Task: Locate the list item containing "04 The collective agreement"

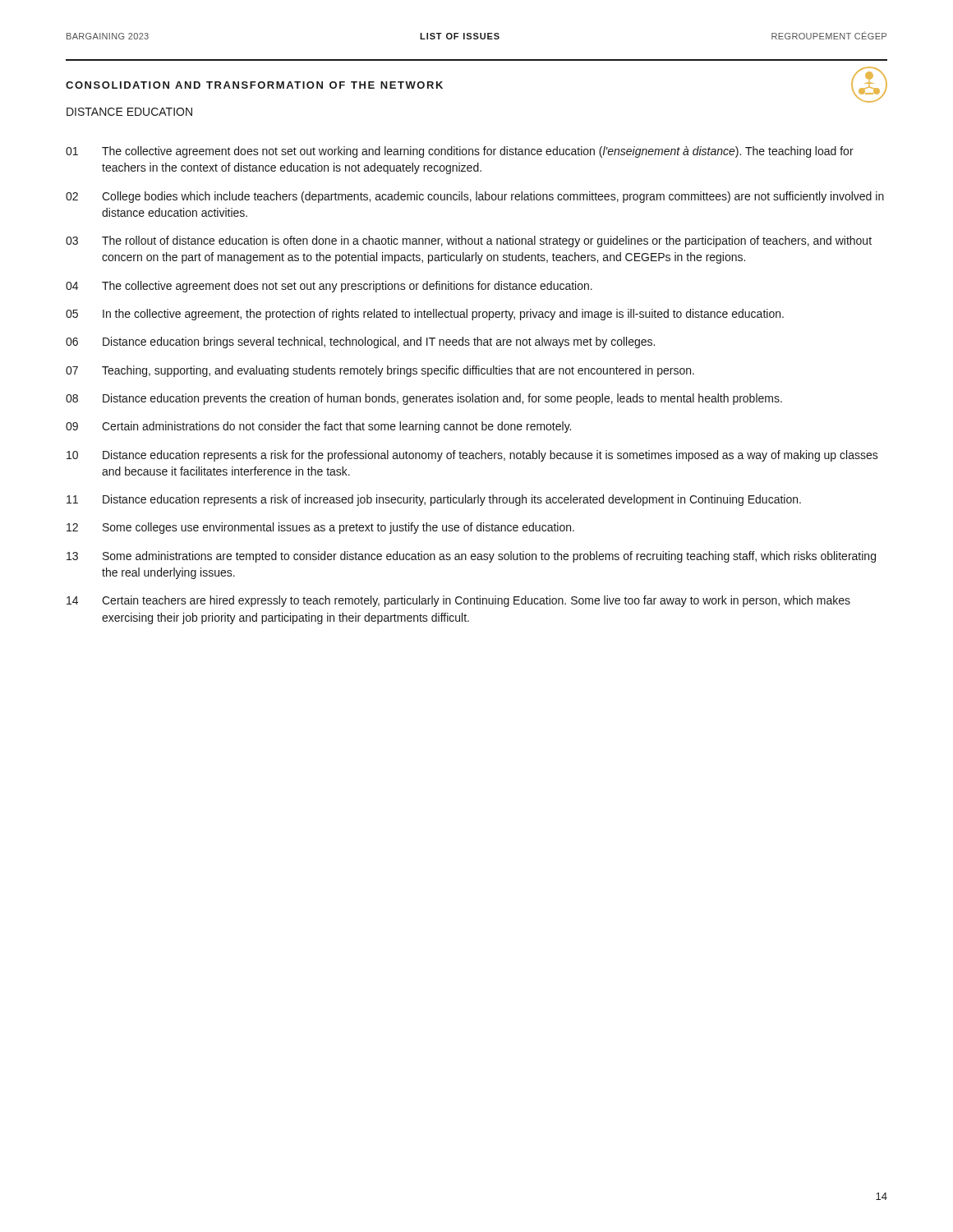Action: click(476, 286)
